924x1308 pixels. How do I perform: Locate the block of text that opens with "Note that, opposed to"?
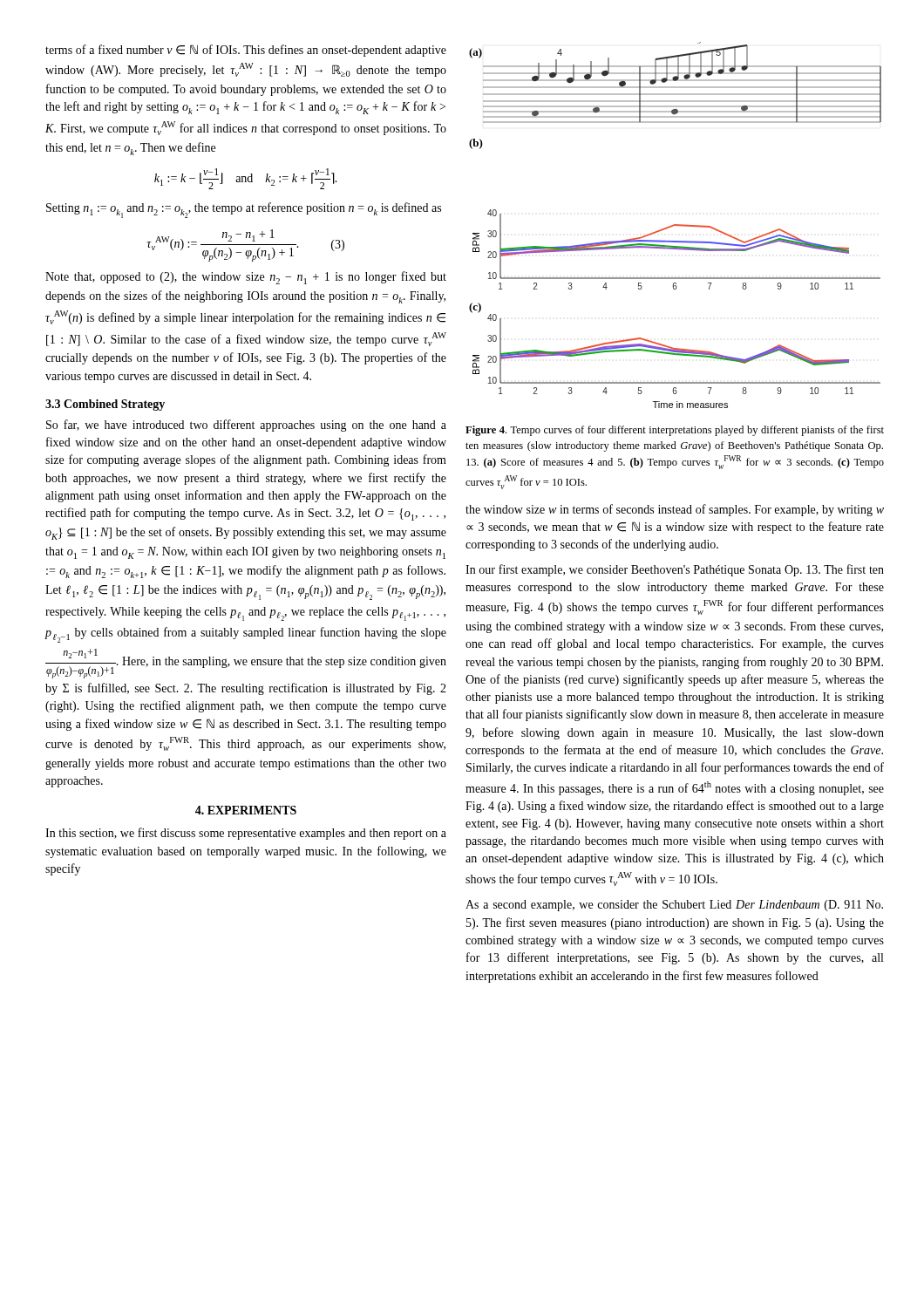tap(246, 327)
